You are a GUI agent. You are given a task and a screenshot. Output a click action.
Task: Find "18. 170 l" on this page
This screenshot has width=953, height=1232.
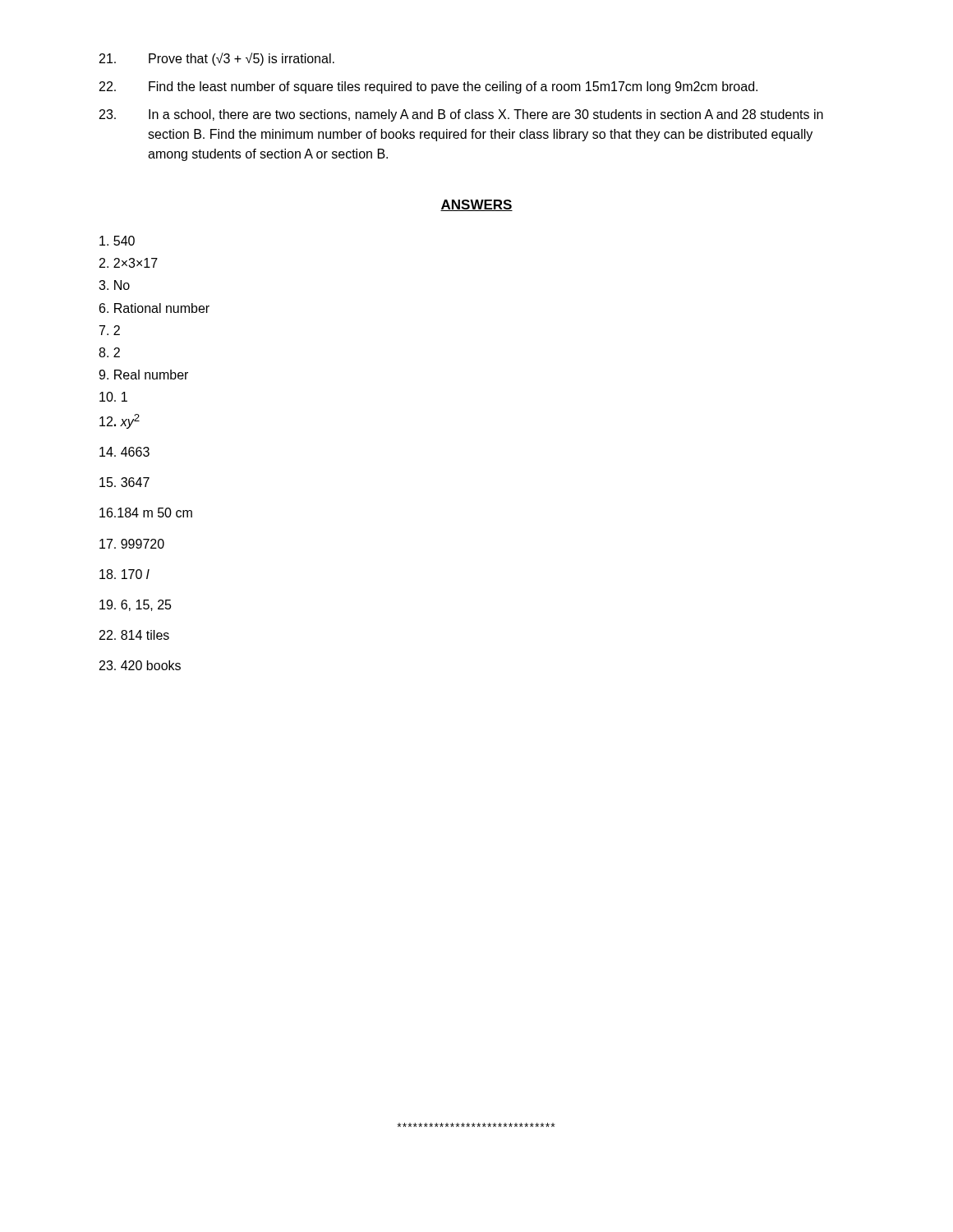(124, 574)
